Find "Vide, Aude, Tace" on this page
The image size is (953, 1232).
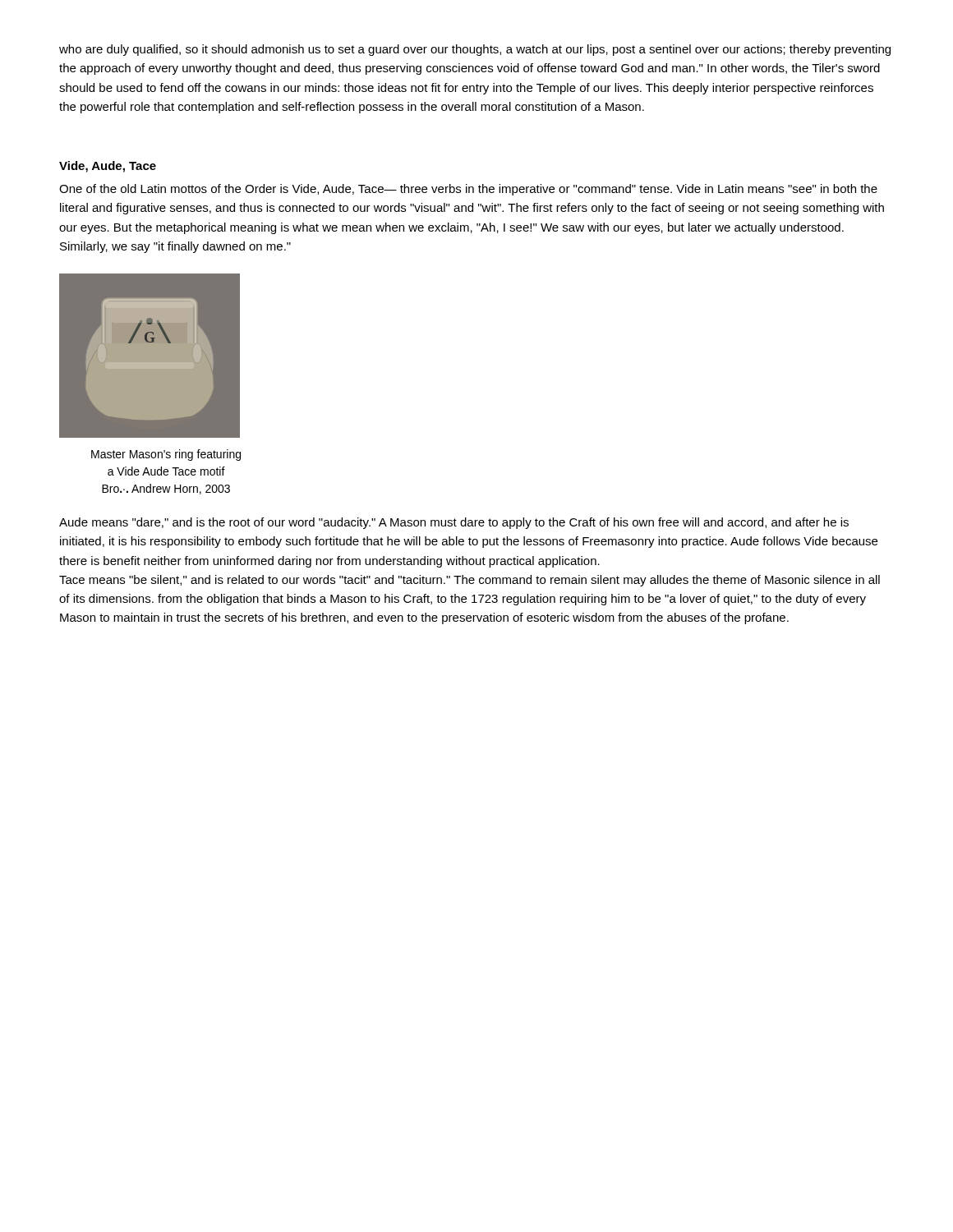tap(108, 166)
